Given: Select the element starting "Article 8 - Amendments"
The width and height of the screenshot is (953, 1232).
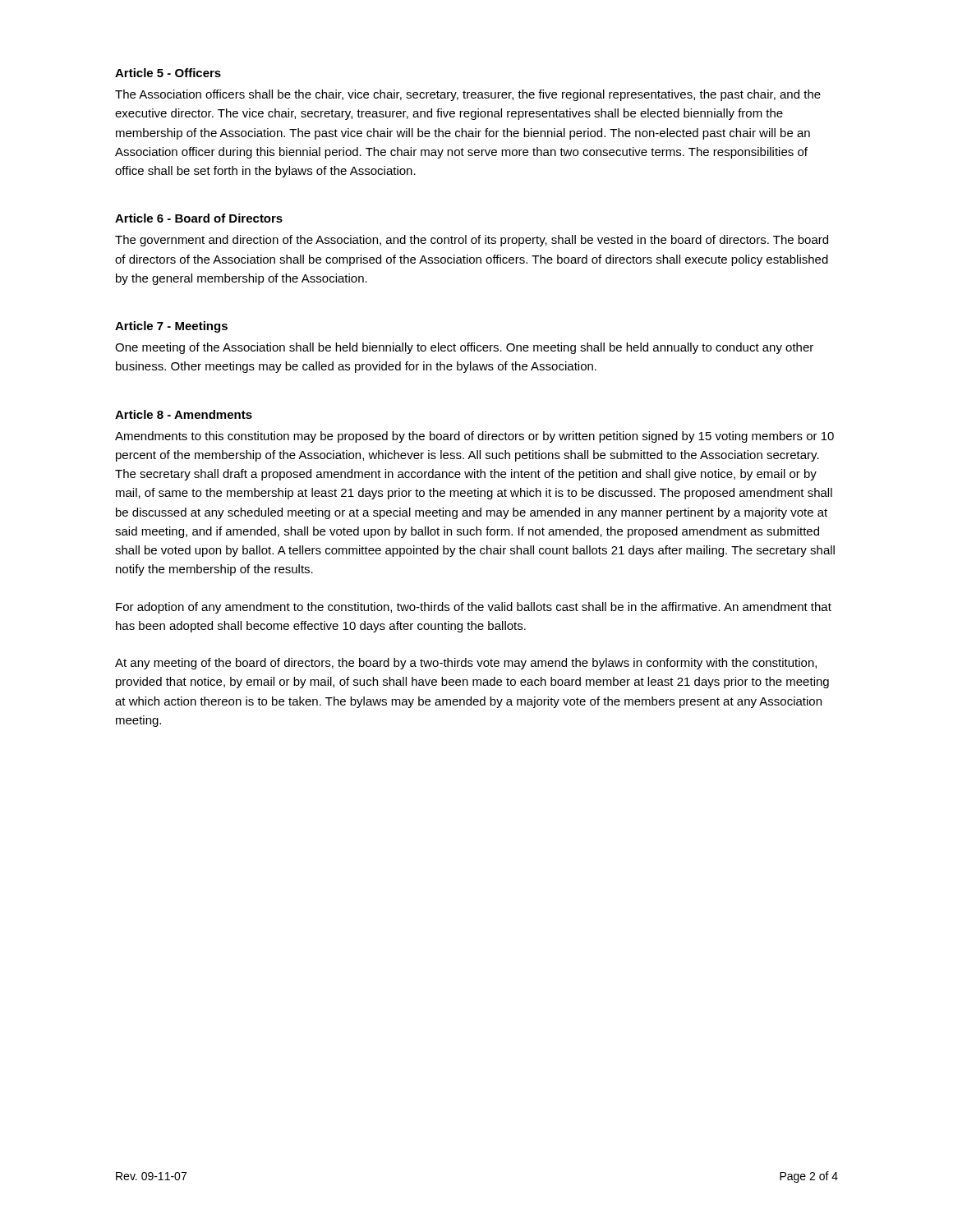Looking at the screenshot, I should pos(184,414).
